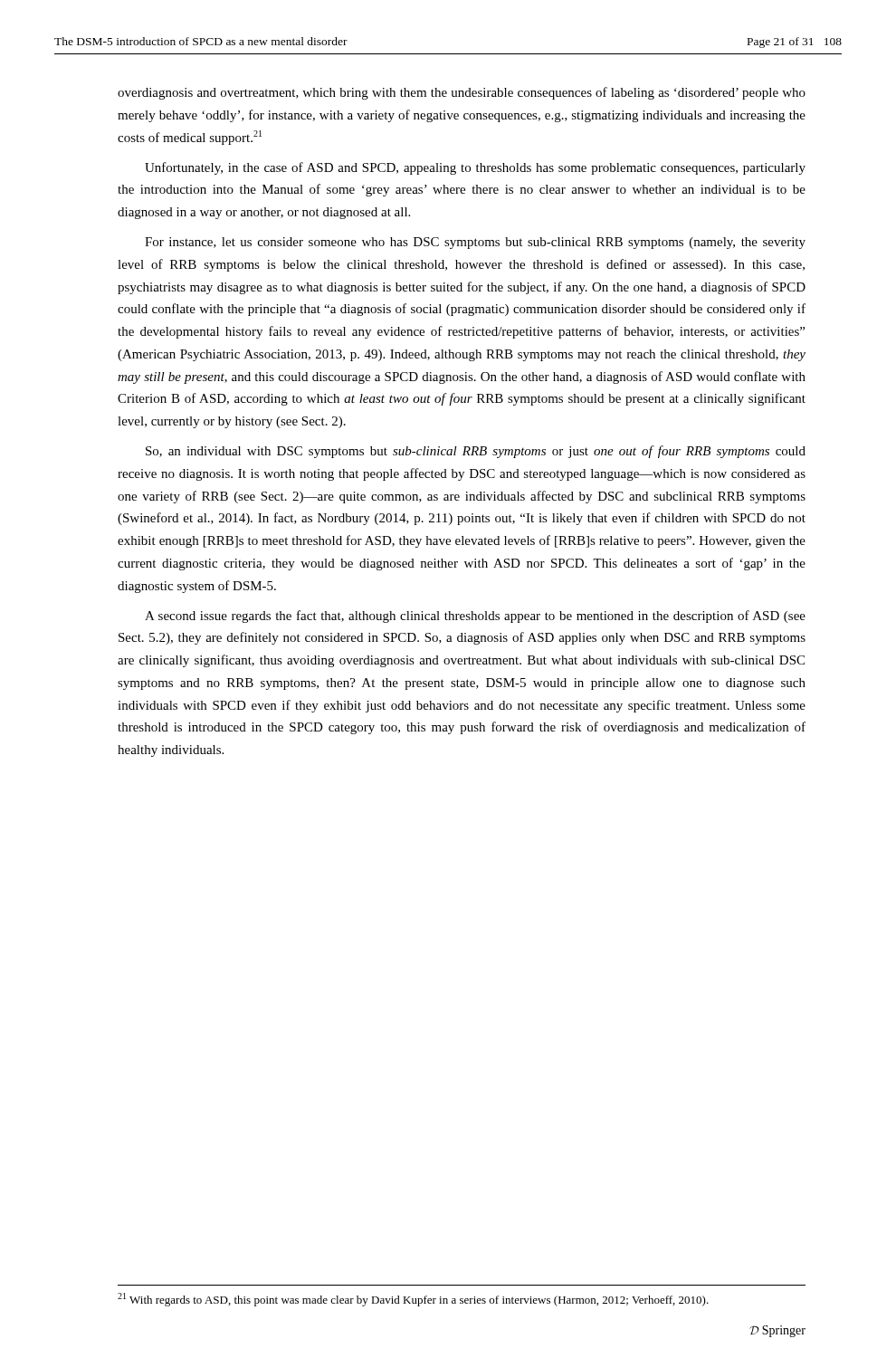Find the block on this page that starts "overdiagnosis and overtreatment, which bring with"
The height and width of the screenshot is (1358, 896).
(x=462, y=115)
